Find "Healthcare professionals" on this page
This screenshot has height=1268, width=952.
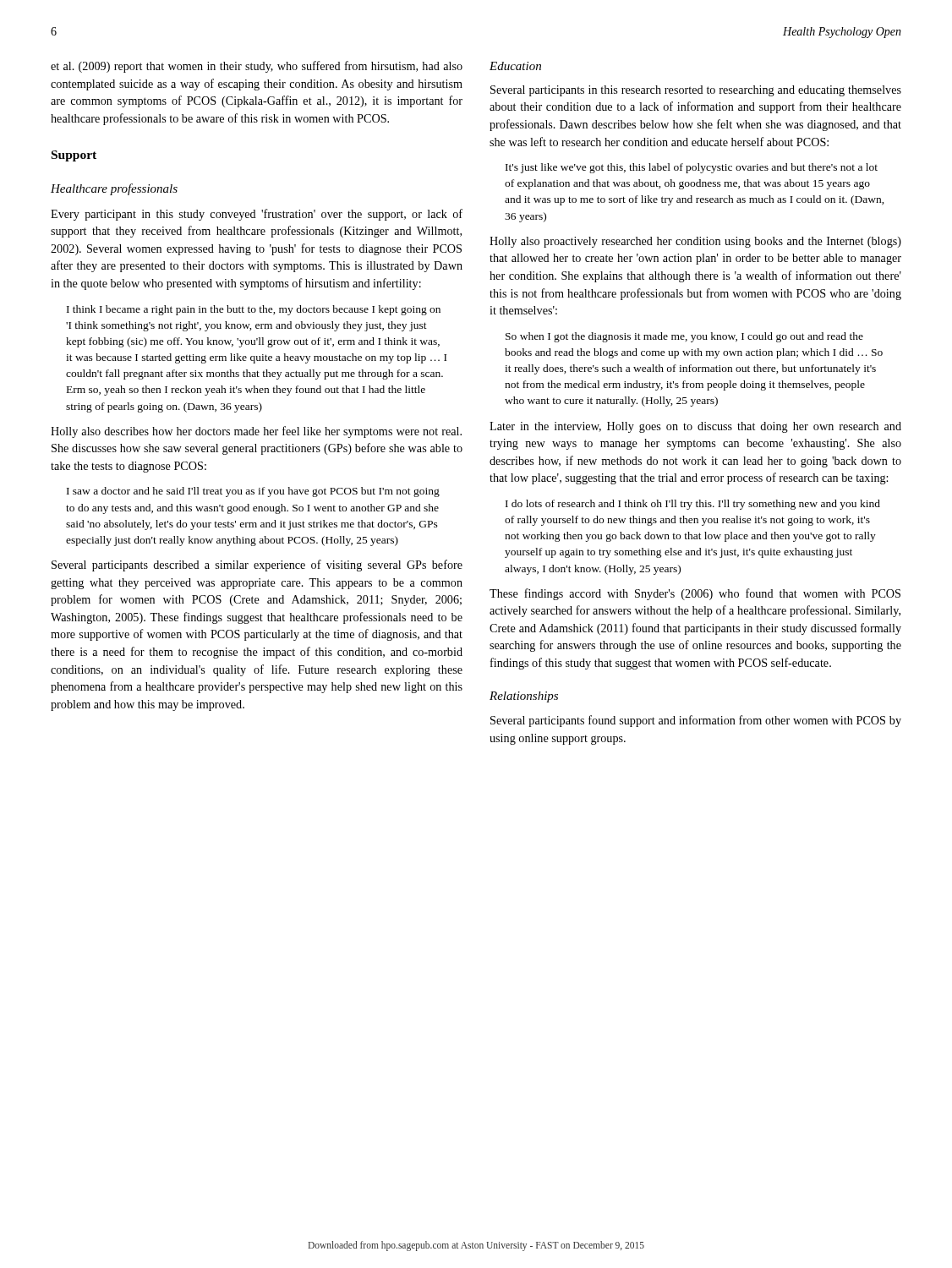pyautogui.click(x=114, y=189)
